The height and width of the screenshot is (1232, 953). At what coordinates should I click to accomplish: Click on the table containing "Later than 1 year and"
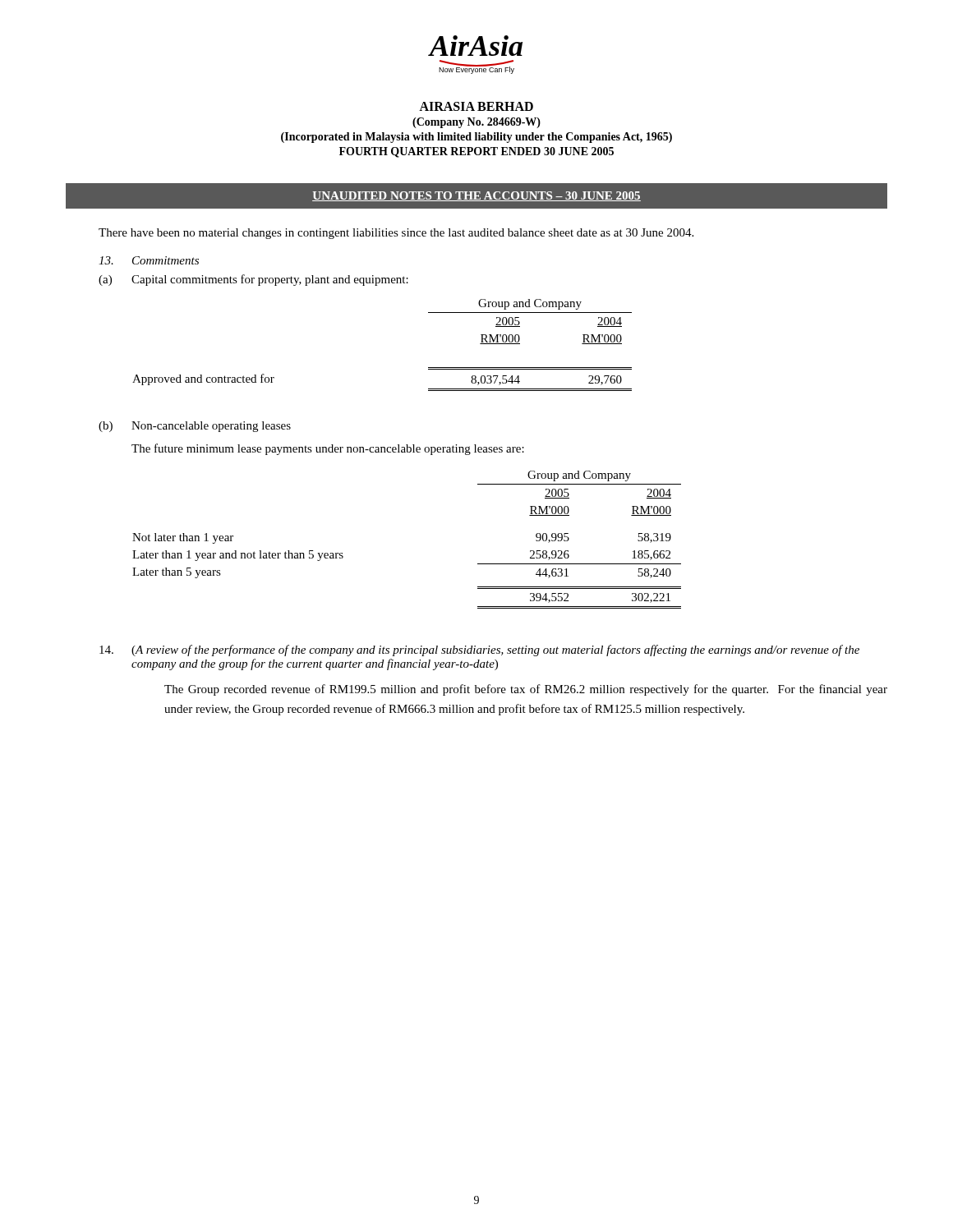(509, 539)
